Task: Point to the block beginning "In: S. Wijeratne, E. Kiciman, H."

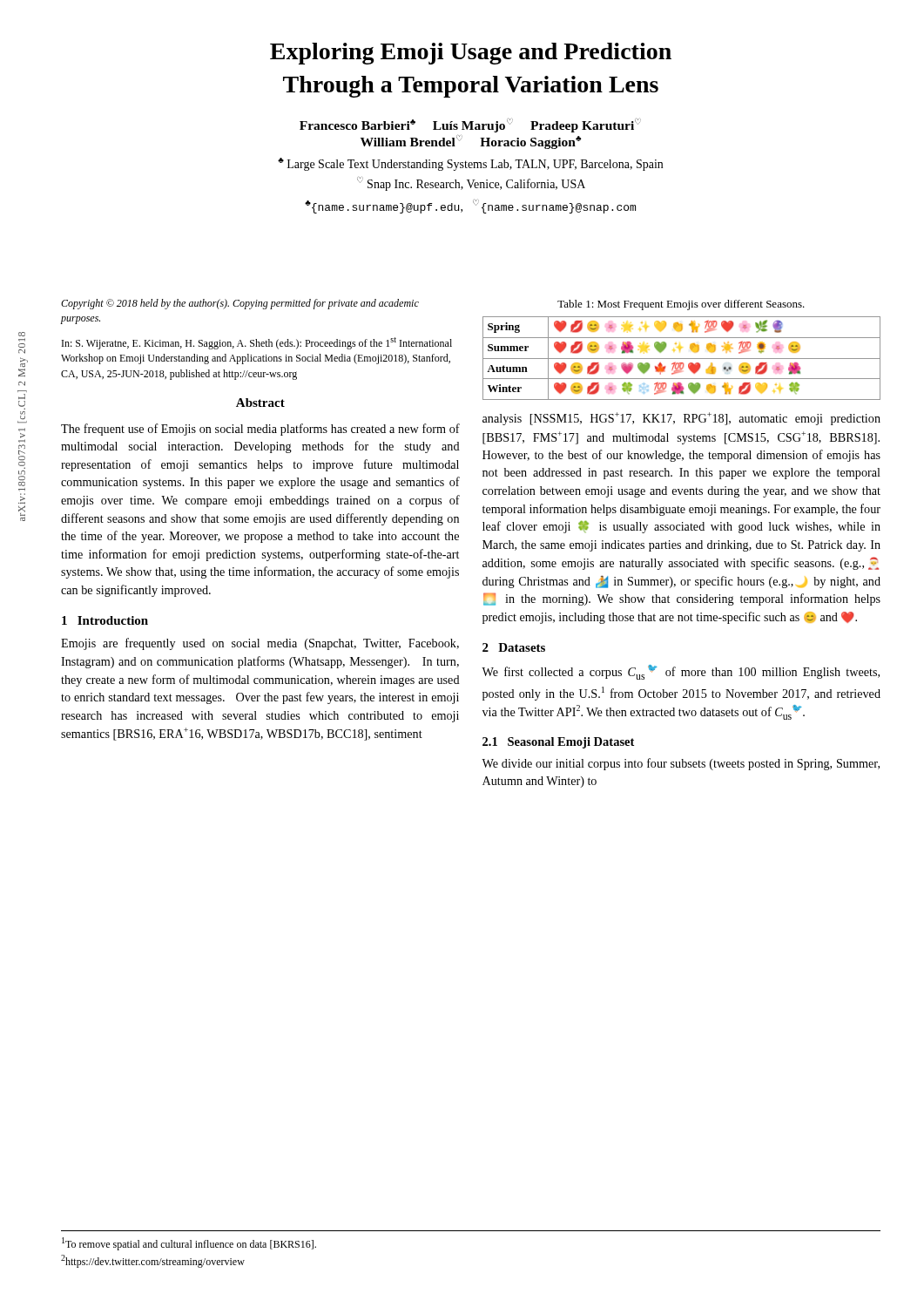Action: [x=257, y=357]
